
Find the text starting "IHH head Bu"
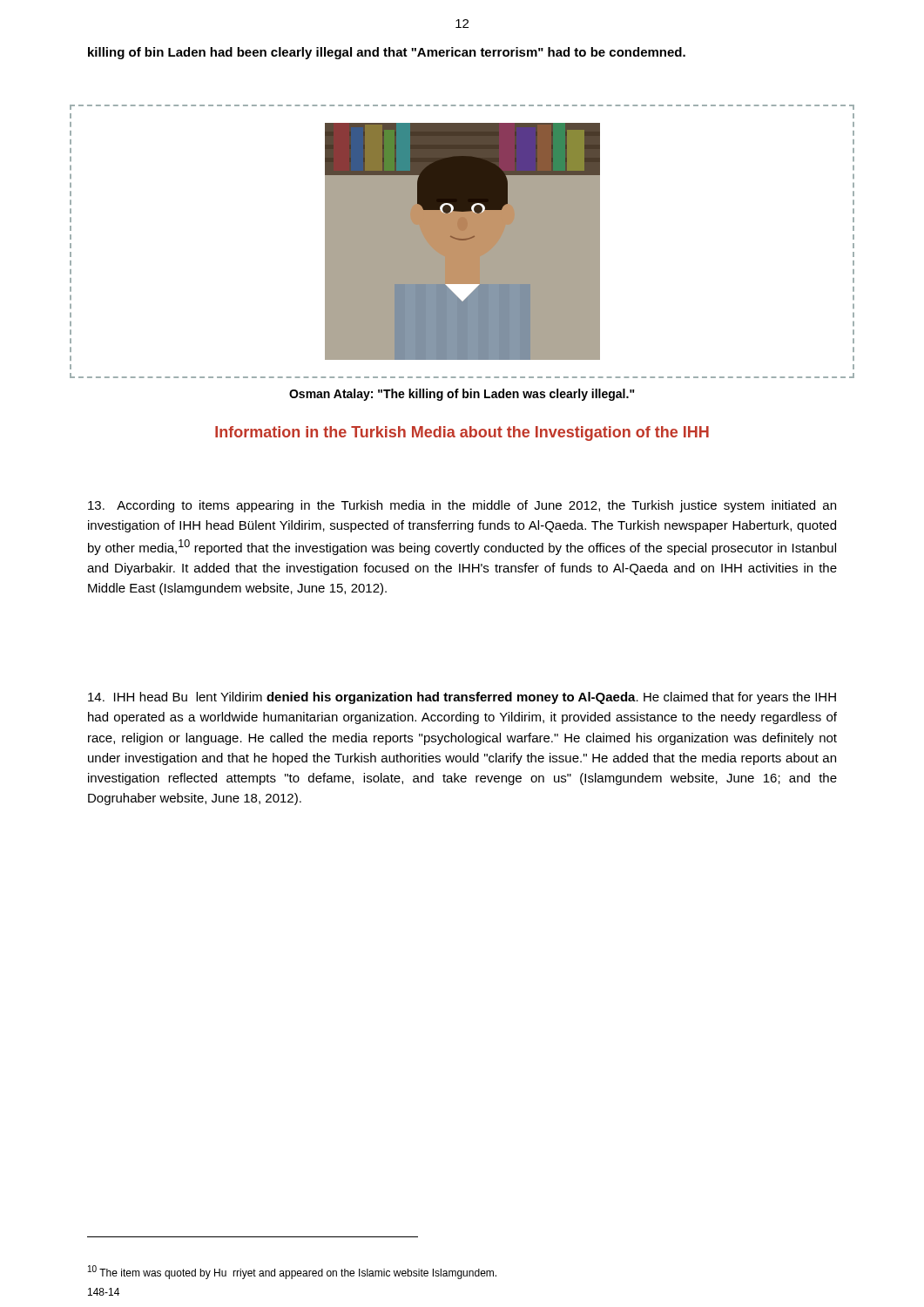click(462, 747)
